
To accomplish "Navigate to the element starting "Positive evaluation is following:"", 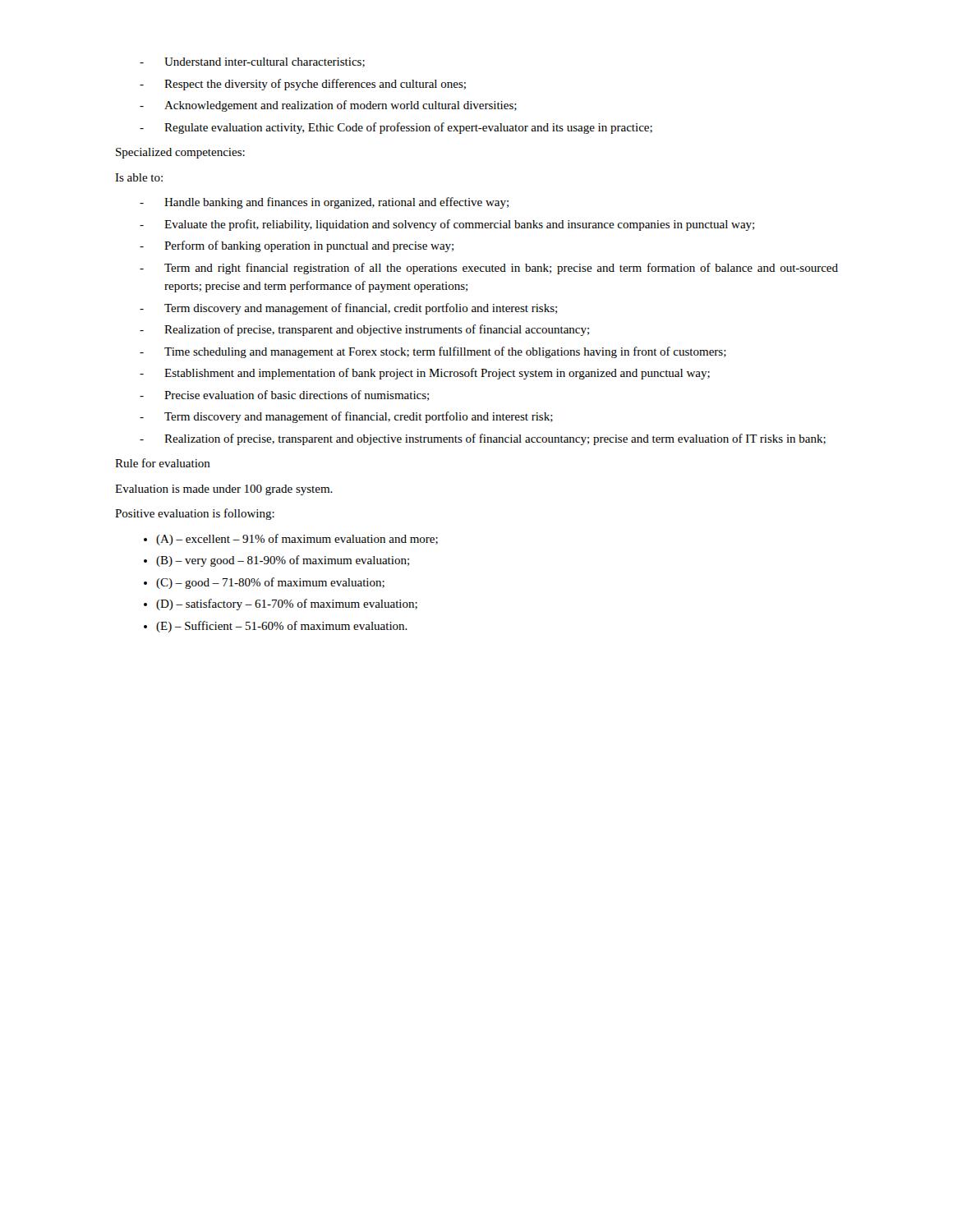I will point(195,513).
